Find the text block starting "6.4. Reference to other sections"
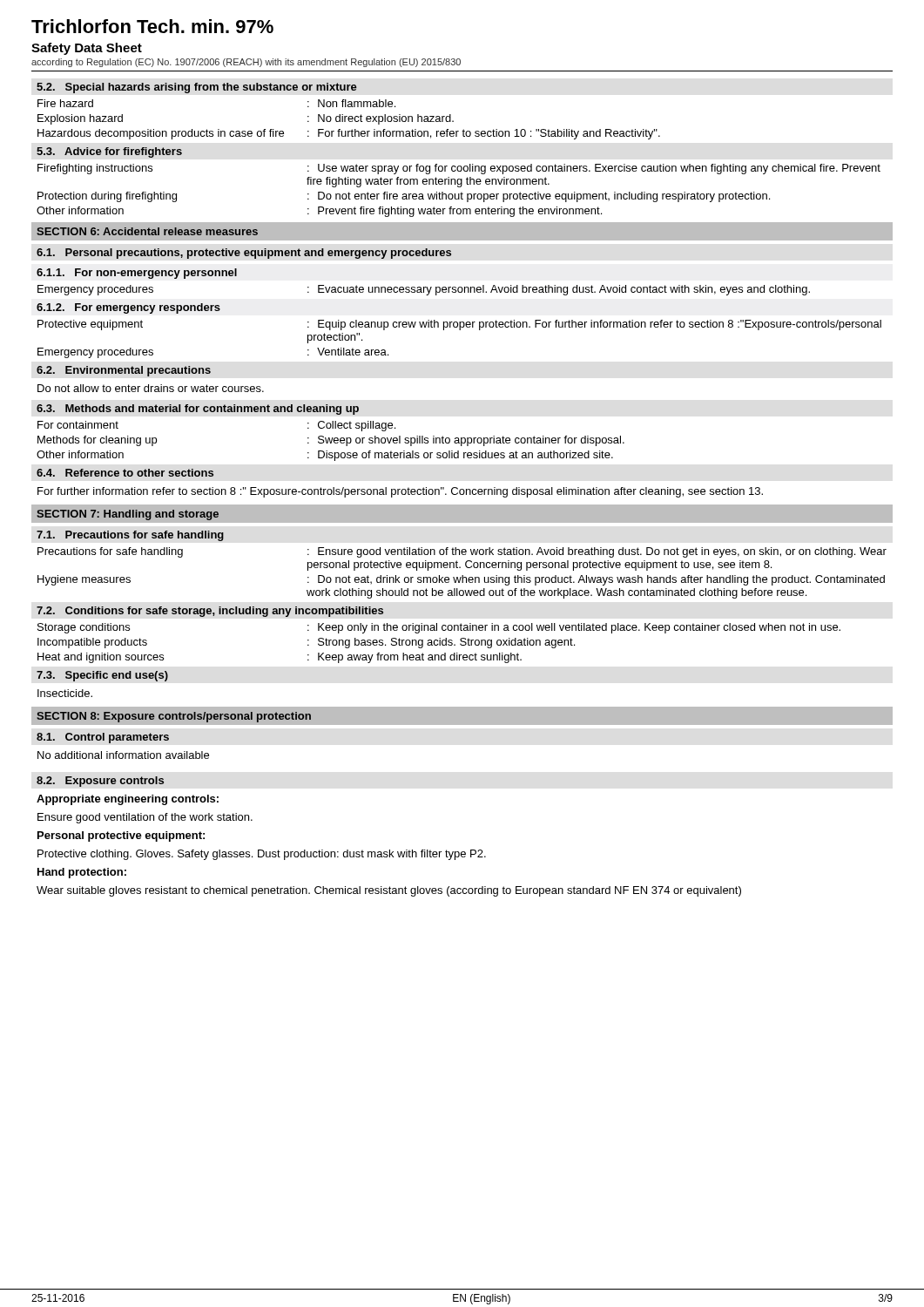Image resolution: width=924 pixels, height=1307 pixels. click(x=125, y=473)
